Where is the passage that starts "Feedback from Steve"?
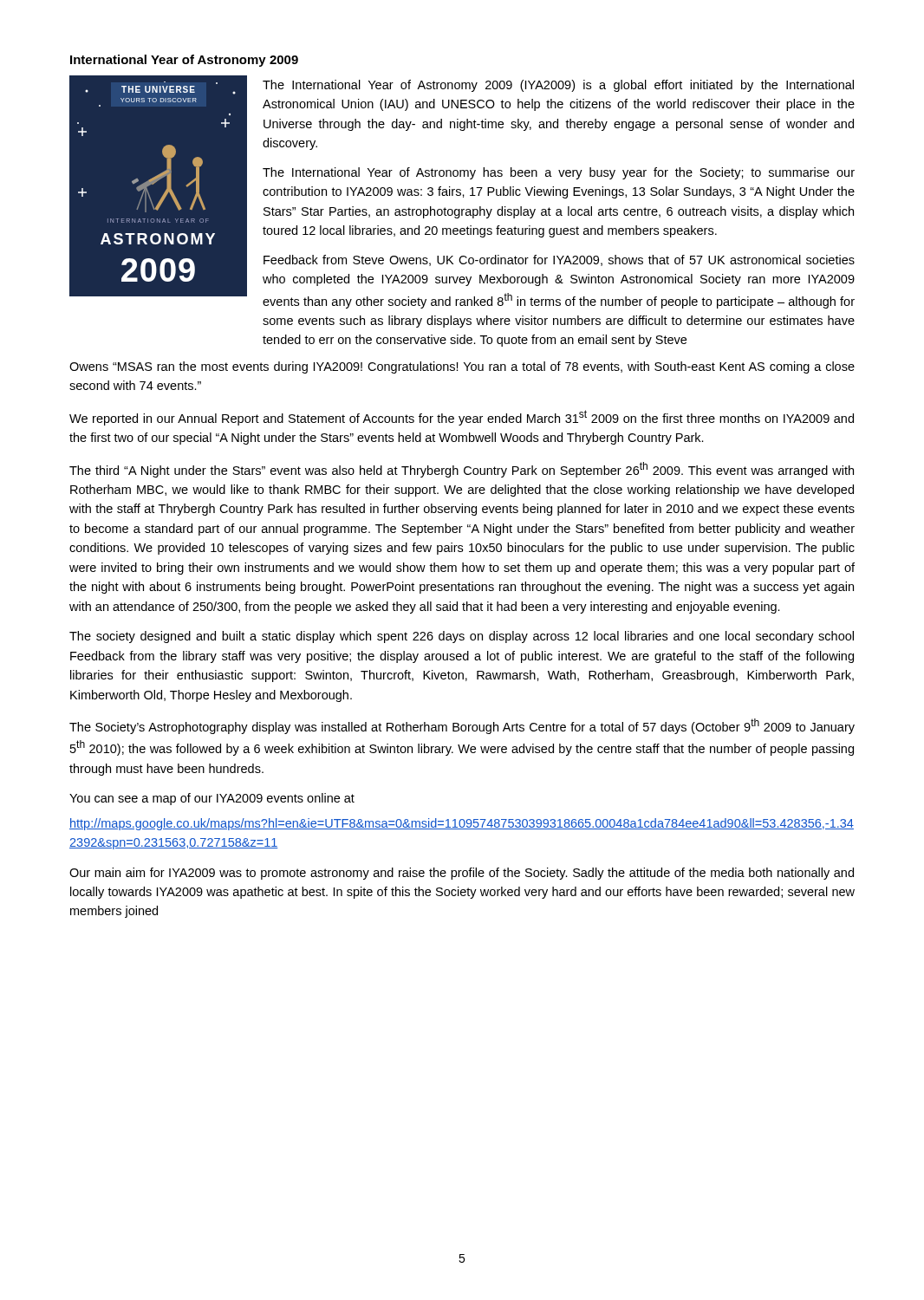Image resolution: width=924 pixels, height=1300 pixels. click(559, 300)
